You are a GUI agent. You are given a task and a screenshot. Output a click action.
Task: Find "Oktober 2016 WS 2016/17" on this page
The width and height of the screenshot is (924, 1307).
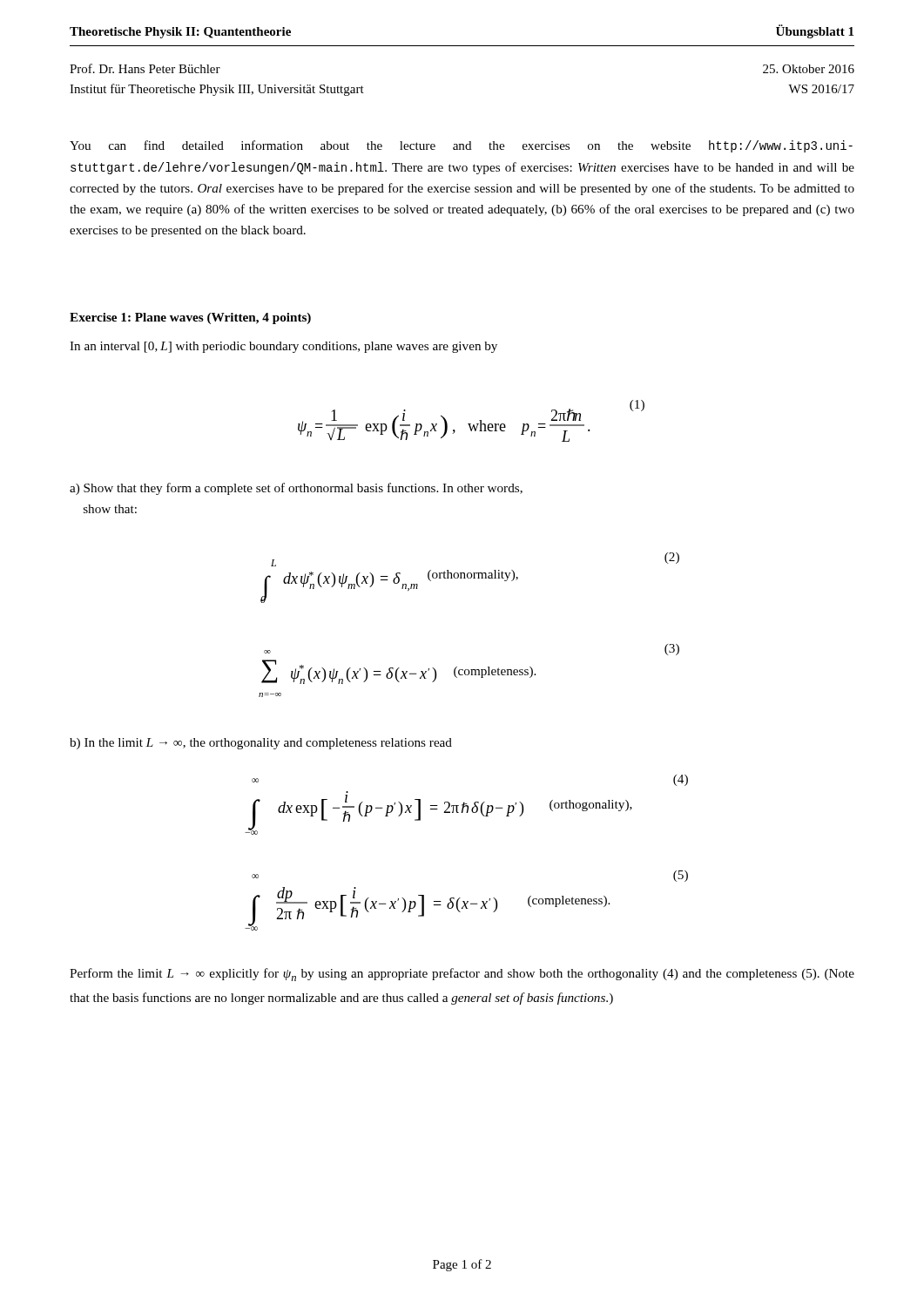(x=808, y=79)
